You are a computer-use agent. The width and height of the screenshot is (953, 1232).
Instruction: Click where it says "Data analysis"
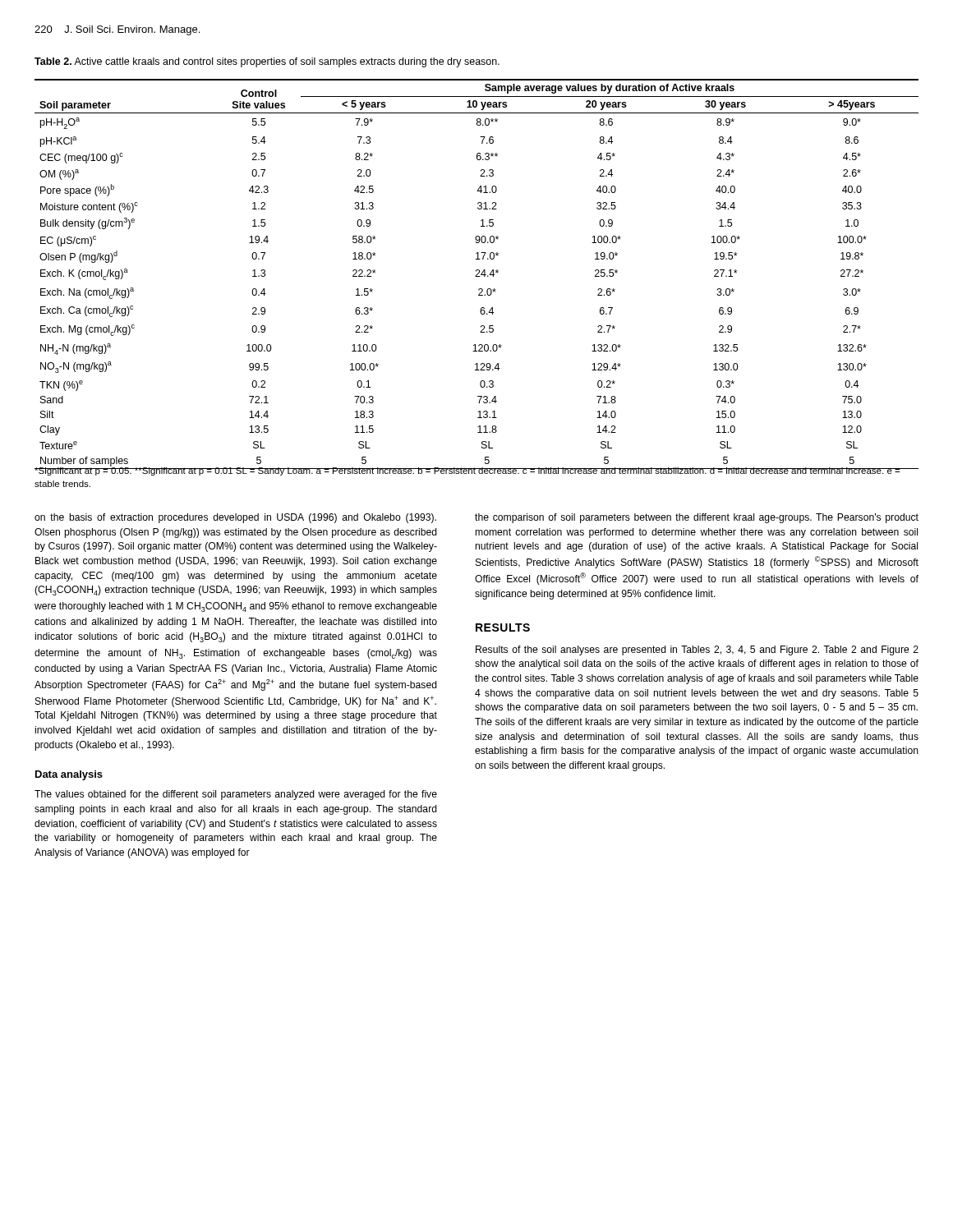(x=69, y=774)
